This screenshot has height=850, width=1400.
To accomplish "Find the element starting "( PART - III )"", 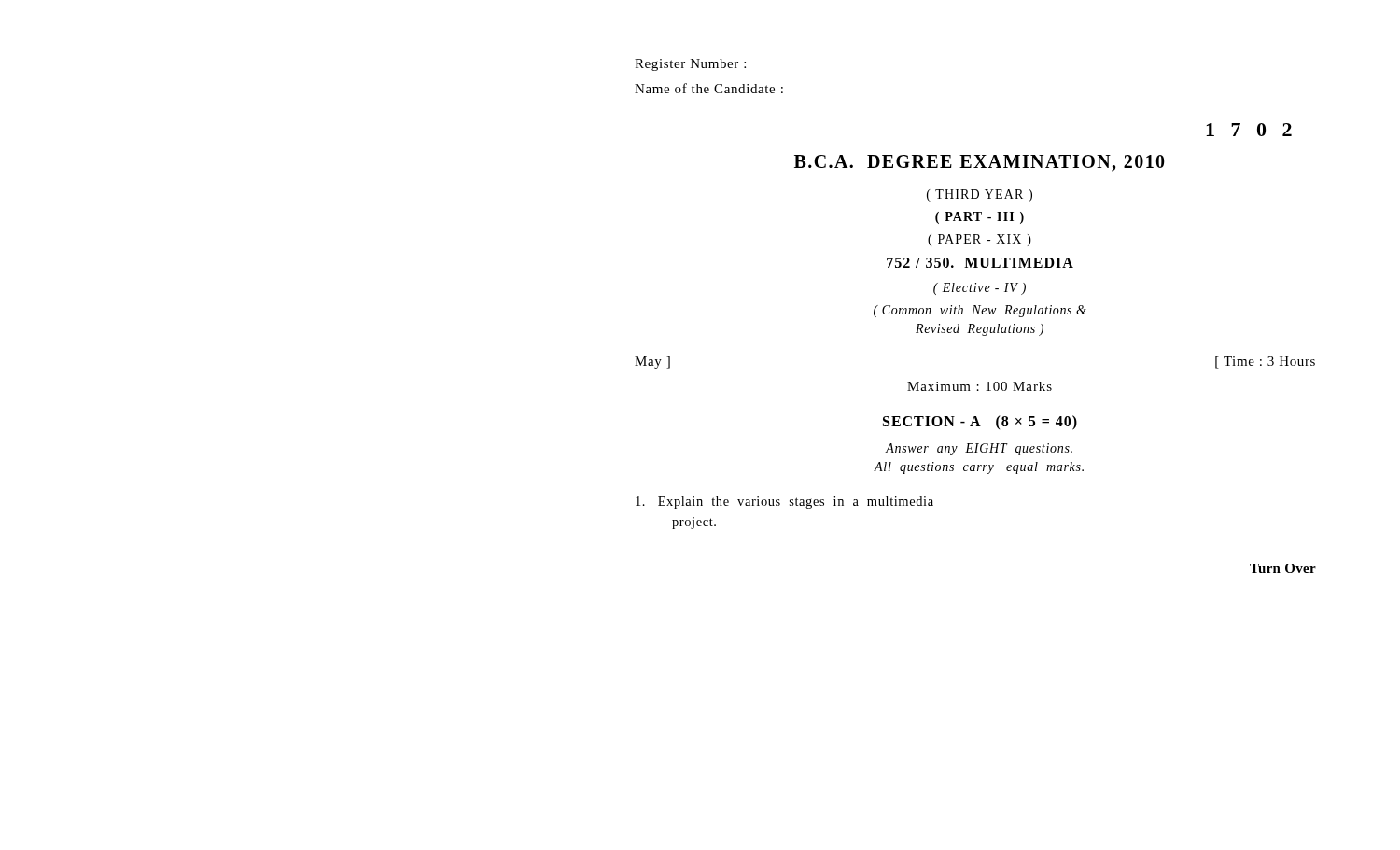I will [x=980, y=217].
